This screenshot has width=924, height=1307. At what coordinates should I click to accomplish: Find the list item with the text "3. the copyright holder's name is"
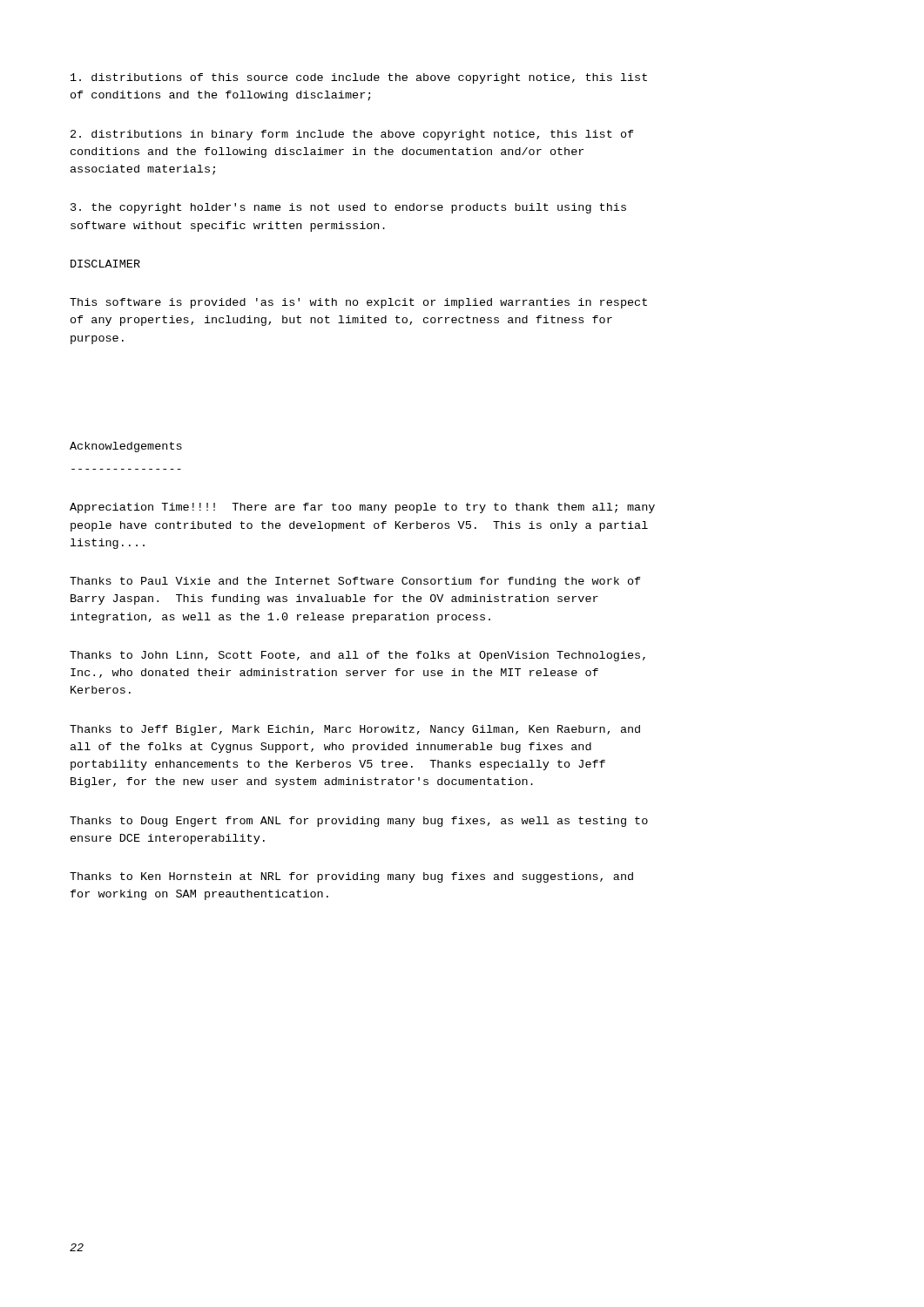[x=348, y=217]
